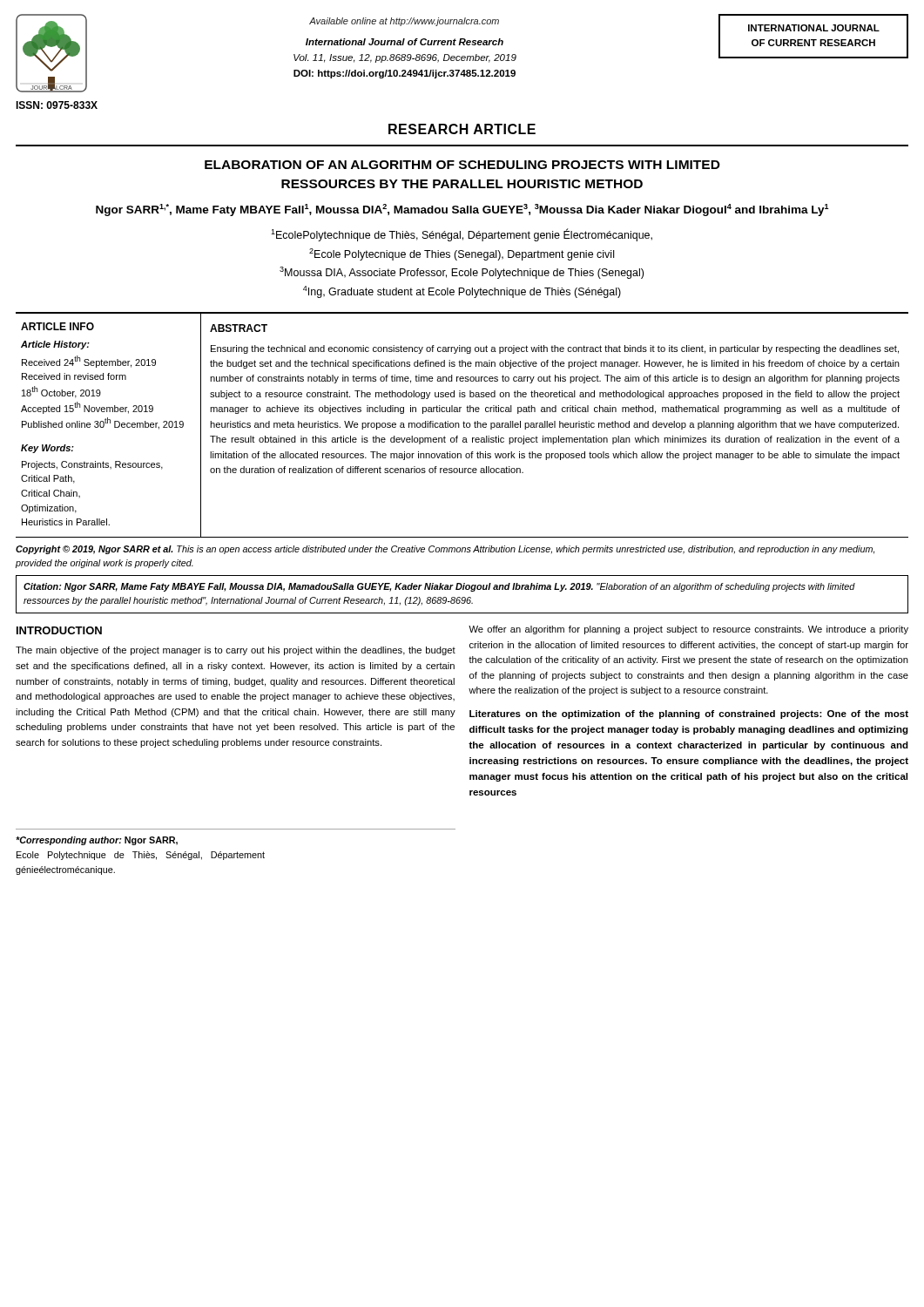Locate the text "Available online at http://www.journalcra.com"

pyautogui.click(x=405, y=21)
